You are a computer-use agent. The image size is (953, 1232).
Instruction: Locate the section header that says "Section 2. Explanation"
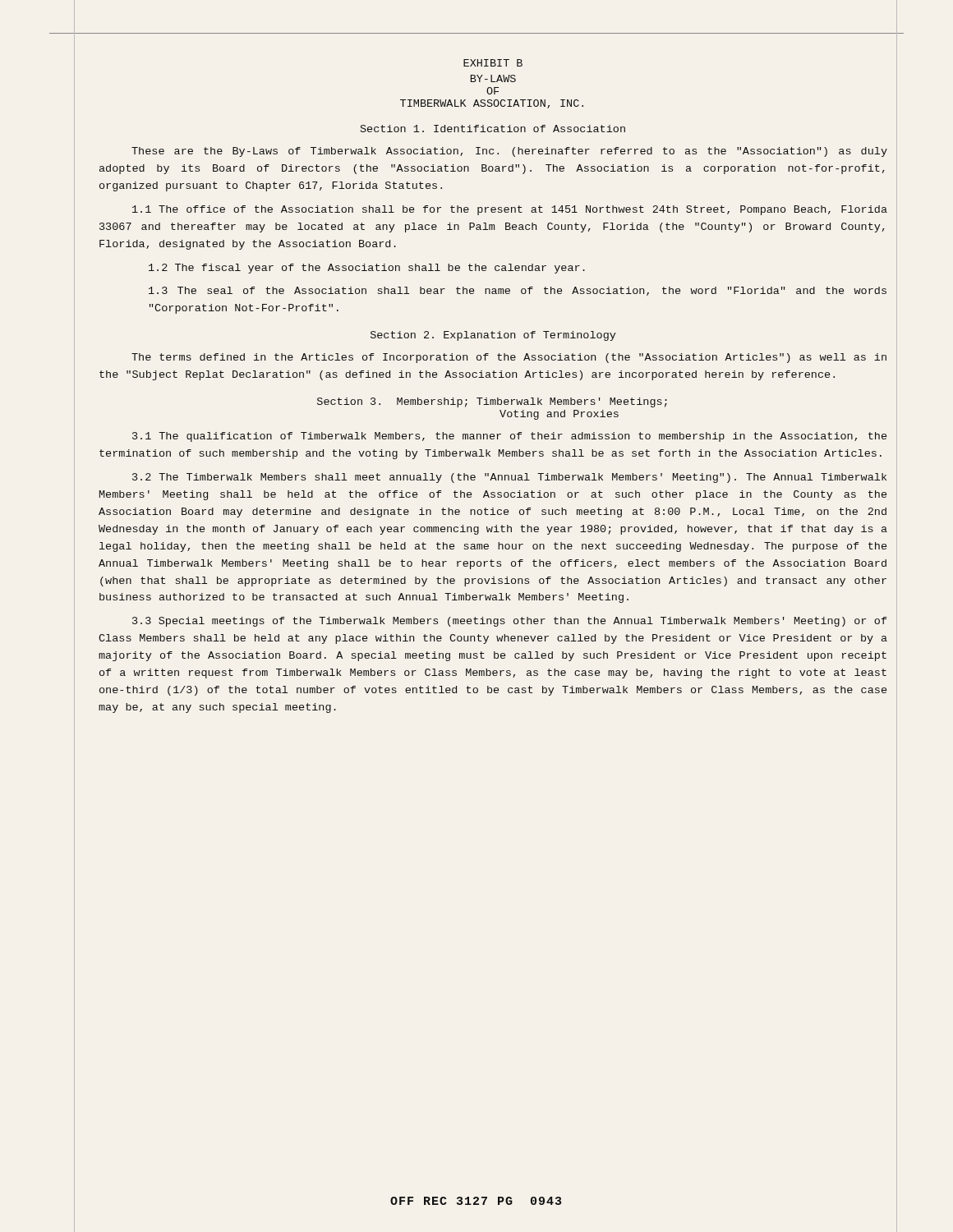(493, 336)
